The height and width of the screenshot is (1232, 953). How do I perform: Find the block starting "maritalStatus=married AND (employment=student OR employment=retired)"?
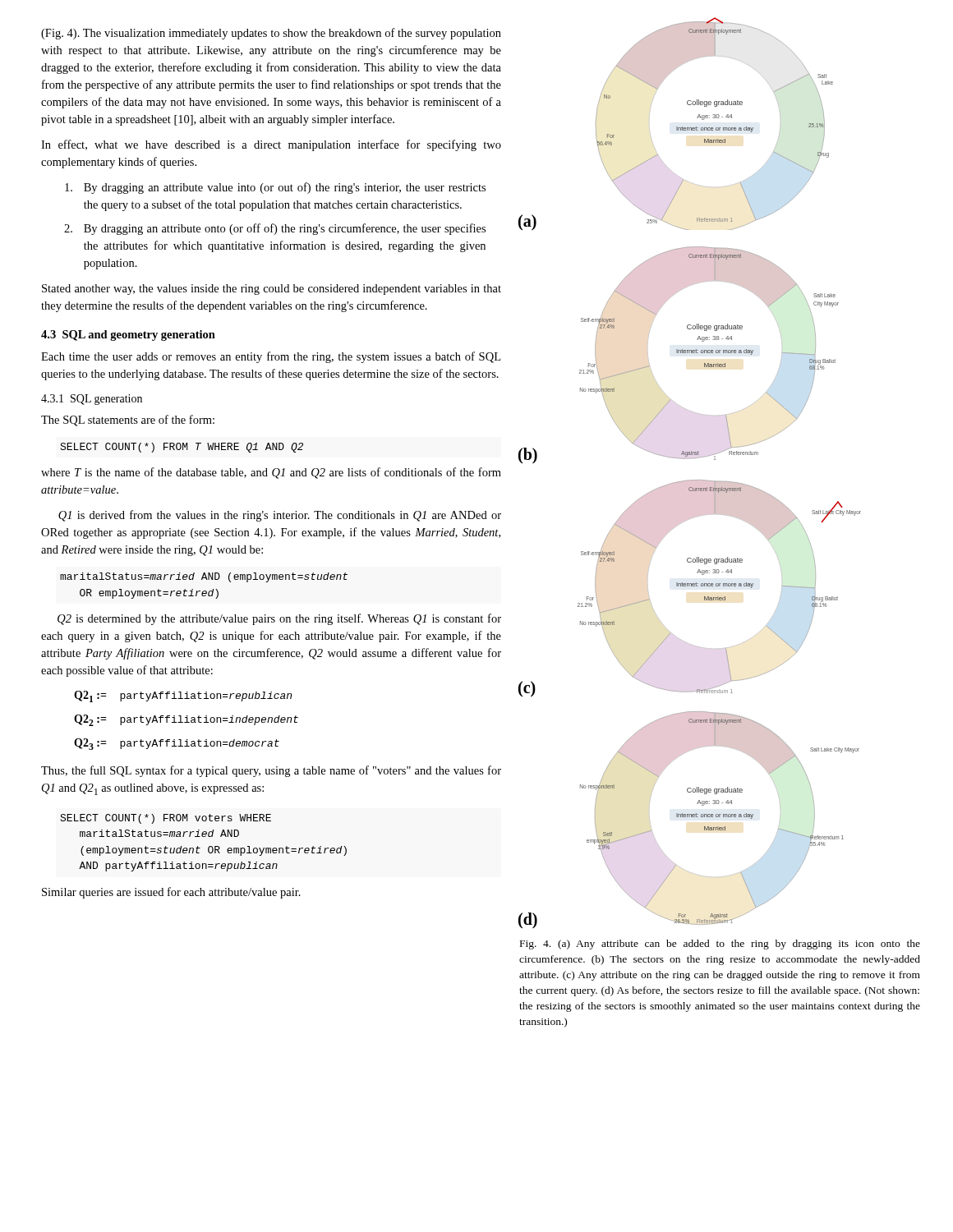coord(279,585)
